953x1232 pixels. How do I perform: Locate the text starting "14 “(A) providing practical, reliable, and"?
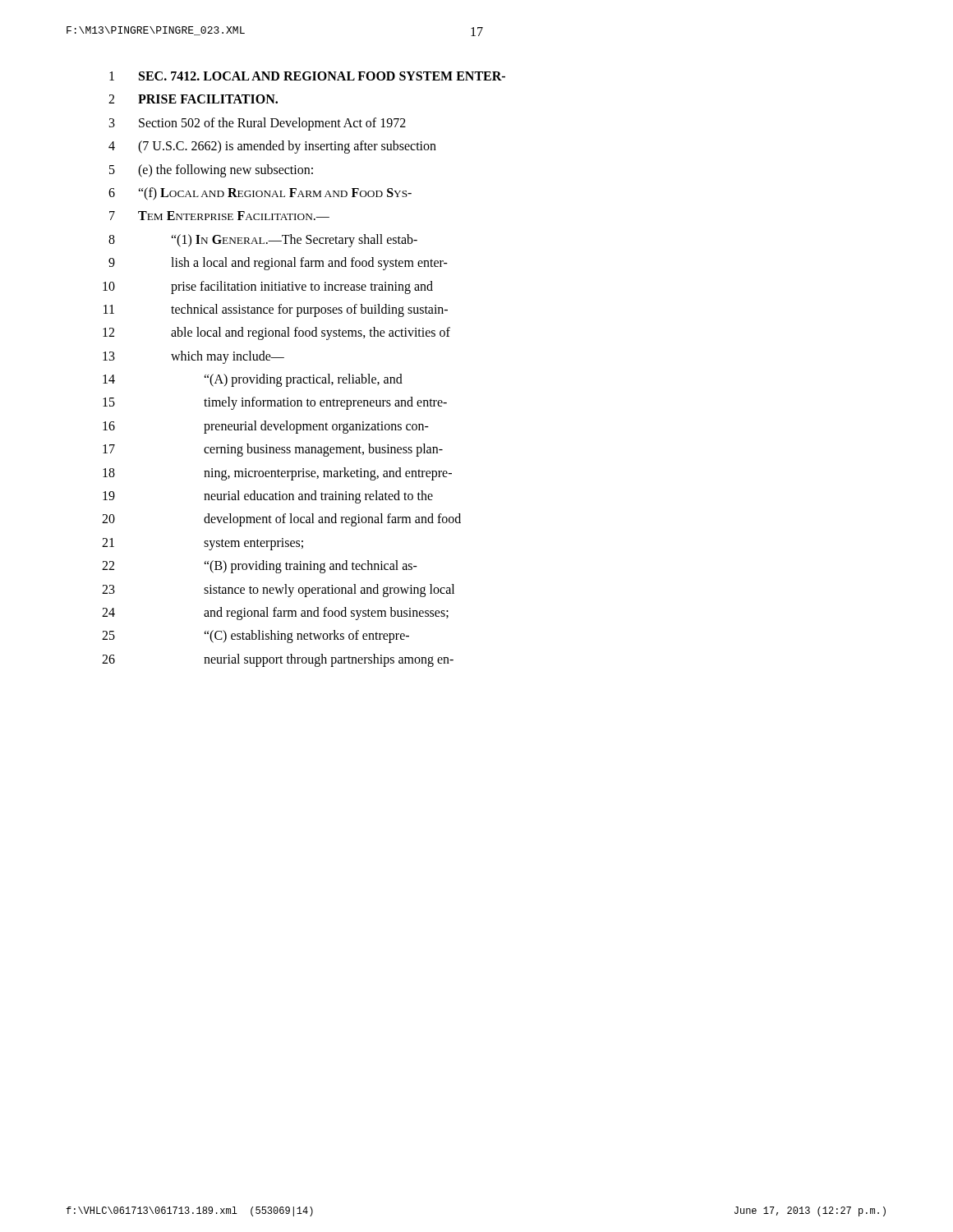[x=253, y=380]
